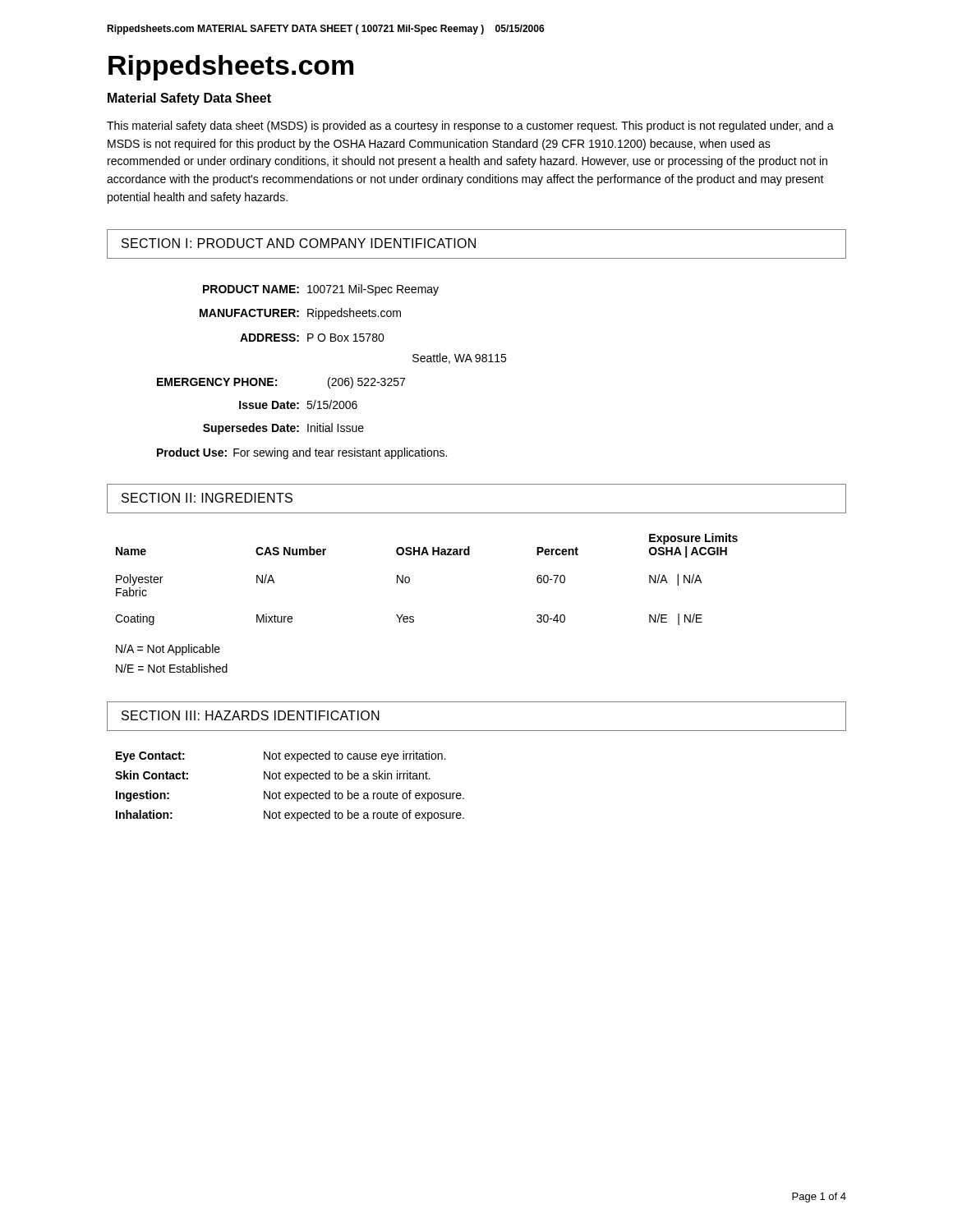Screen dimensions: 1232x953
Task: Find a table
Action: [476, 579]
